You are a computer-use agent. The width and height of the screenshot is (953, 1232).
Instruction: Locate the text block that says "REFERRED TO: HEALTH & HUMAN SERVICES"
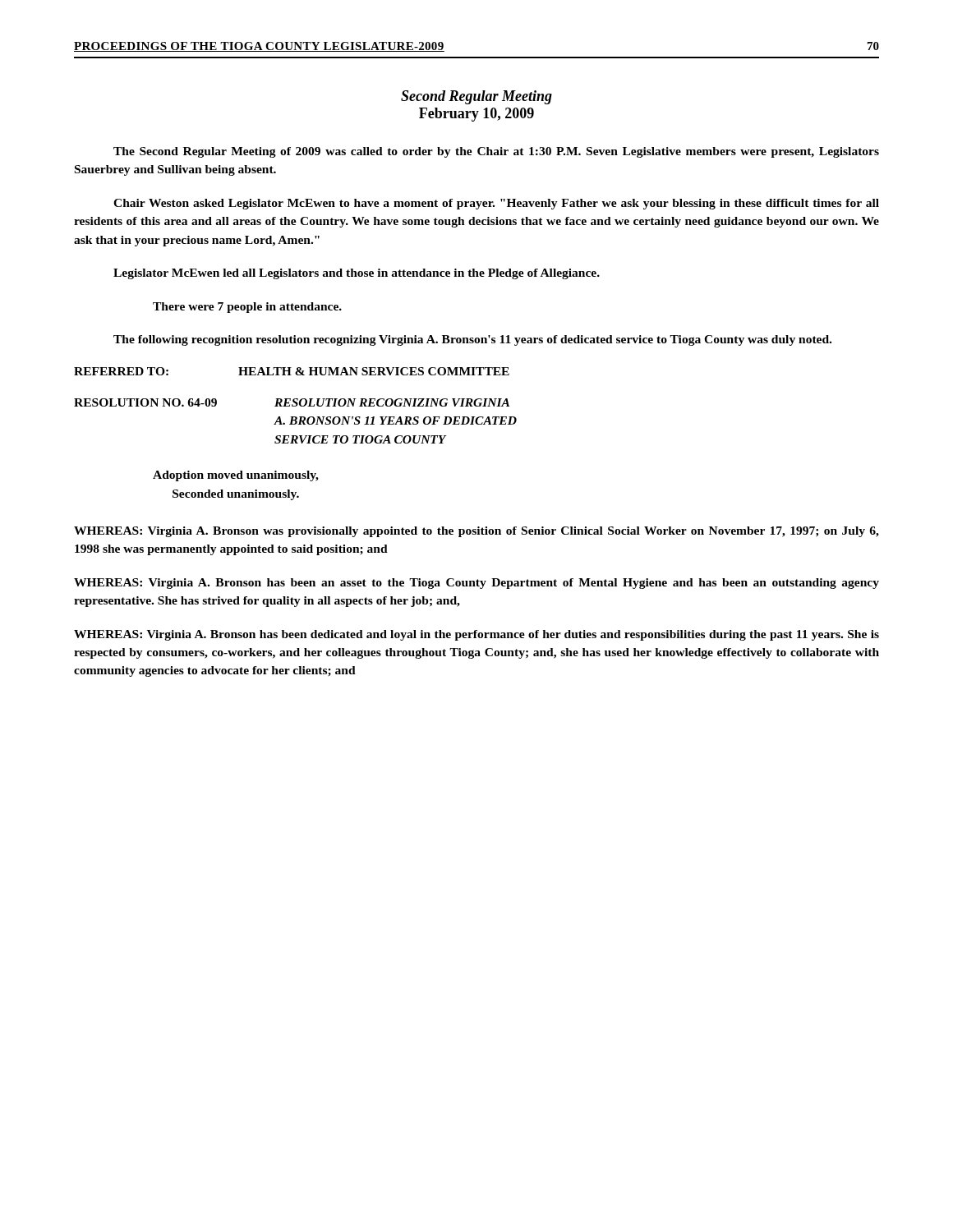(476, 371)
